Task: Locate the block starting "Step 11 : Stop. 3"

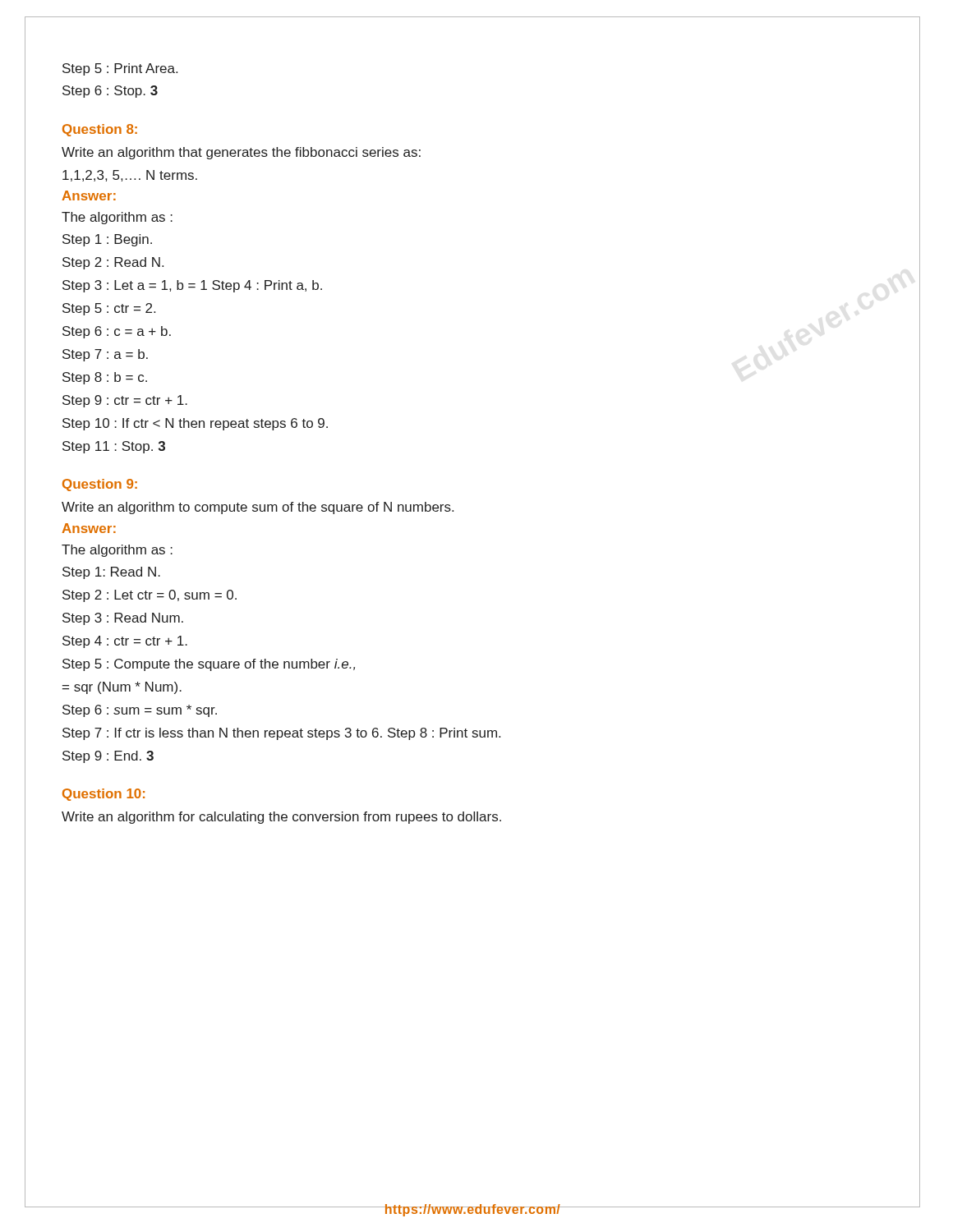Action: 114,447
